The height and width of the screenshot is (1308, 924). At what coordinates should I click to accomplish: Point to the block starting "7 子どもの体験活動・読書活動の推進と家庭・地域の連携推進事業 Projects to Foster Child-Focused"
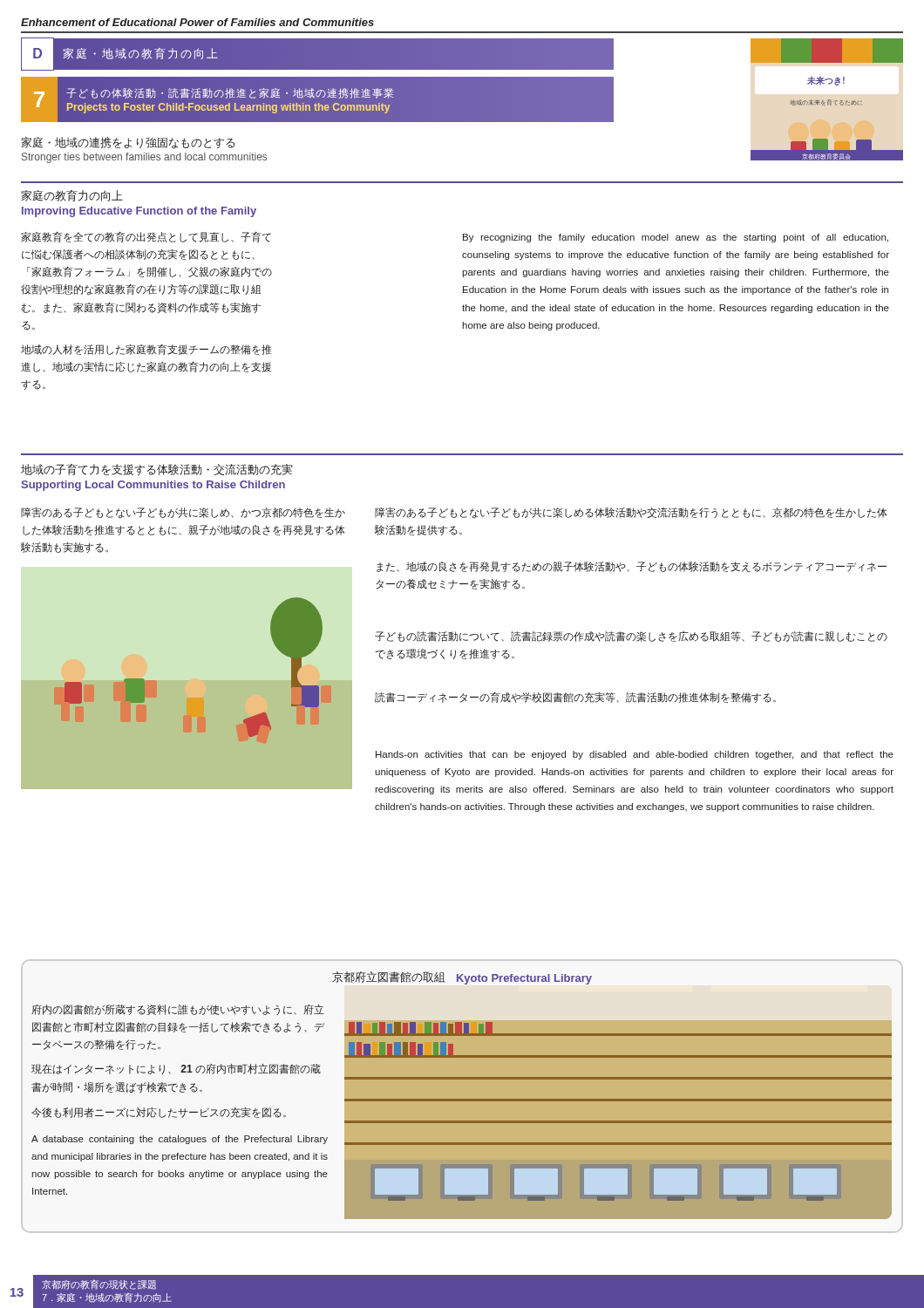[208, 99]
